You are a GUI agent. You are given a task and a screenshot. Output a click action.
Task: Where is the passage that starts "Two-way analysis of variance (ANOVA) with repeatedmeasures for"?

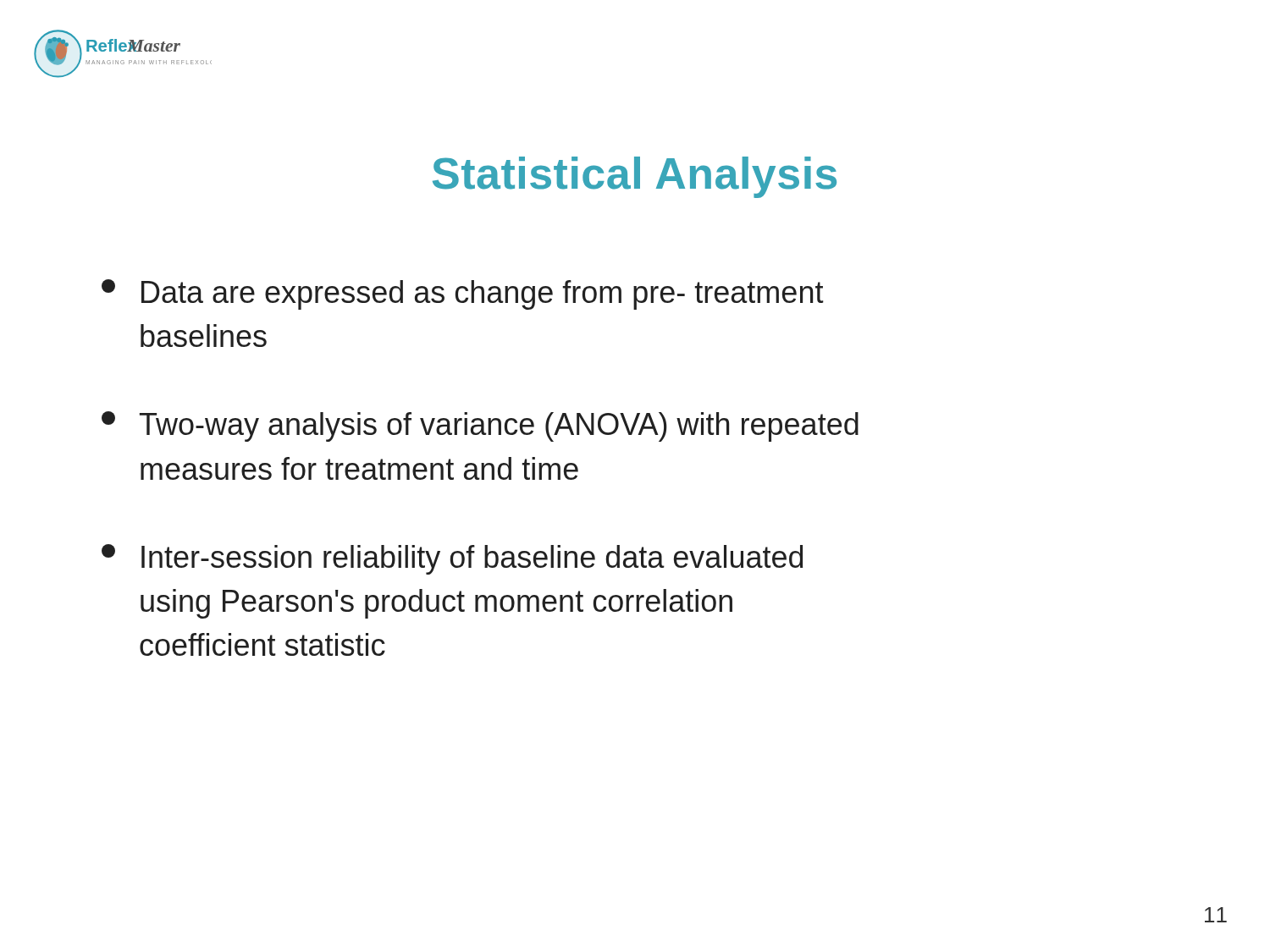point(481,447)
